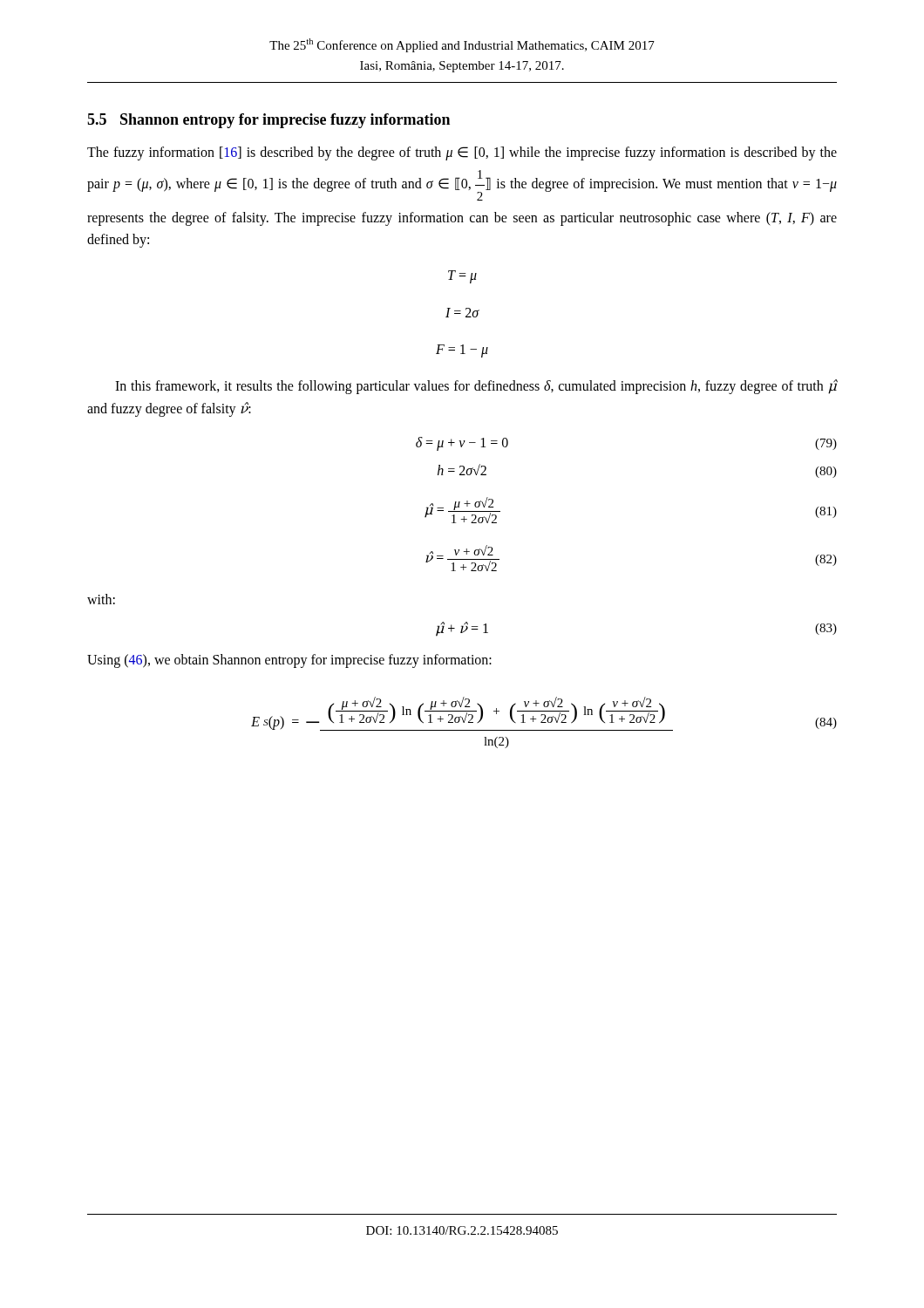Click on the text starting "ES(p) = − ( μ + σ√2"
Image resolution: width=924 pixels, height=1308 pixels.
[x=462, y=722]
